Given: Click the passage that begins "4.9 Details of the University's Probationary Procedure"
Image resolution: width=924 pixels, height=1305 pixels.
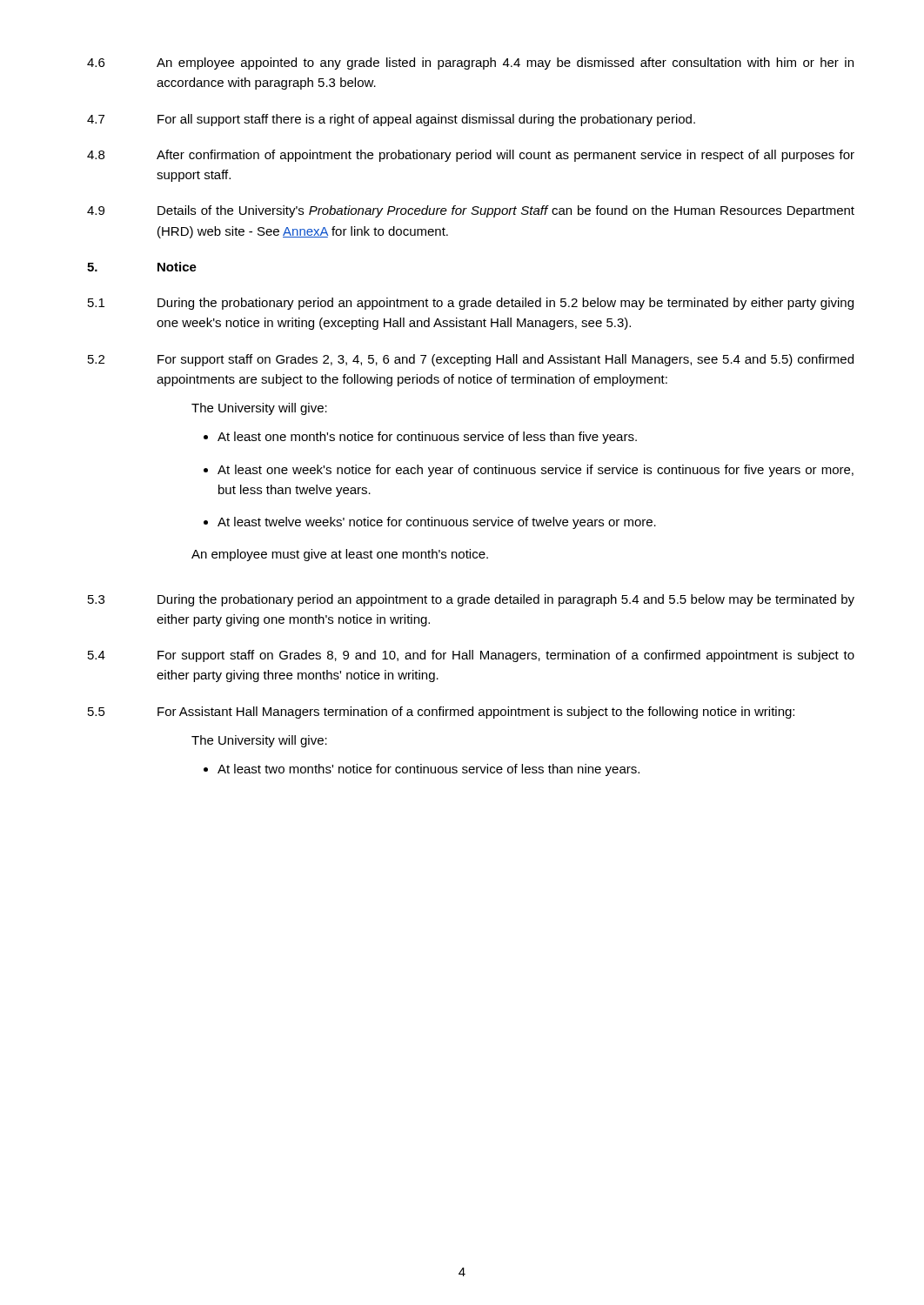Looking at the screenshot, I should [x=471, y=221].
